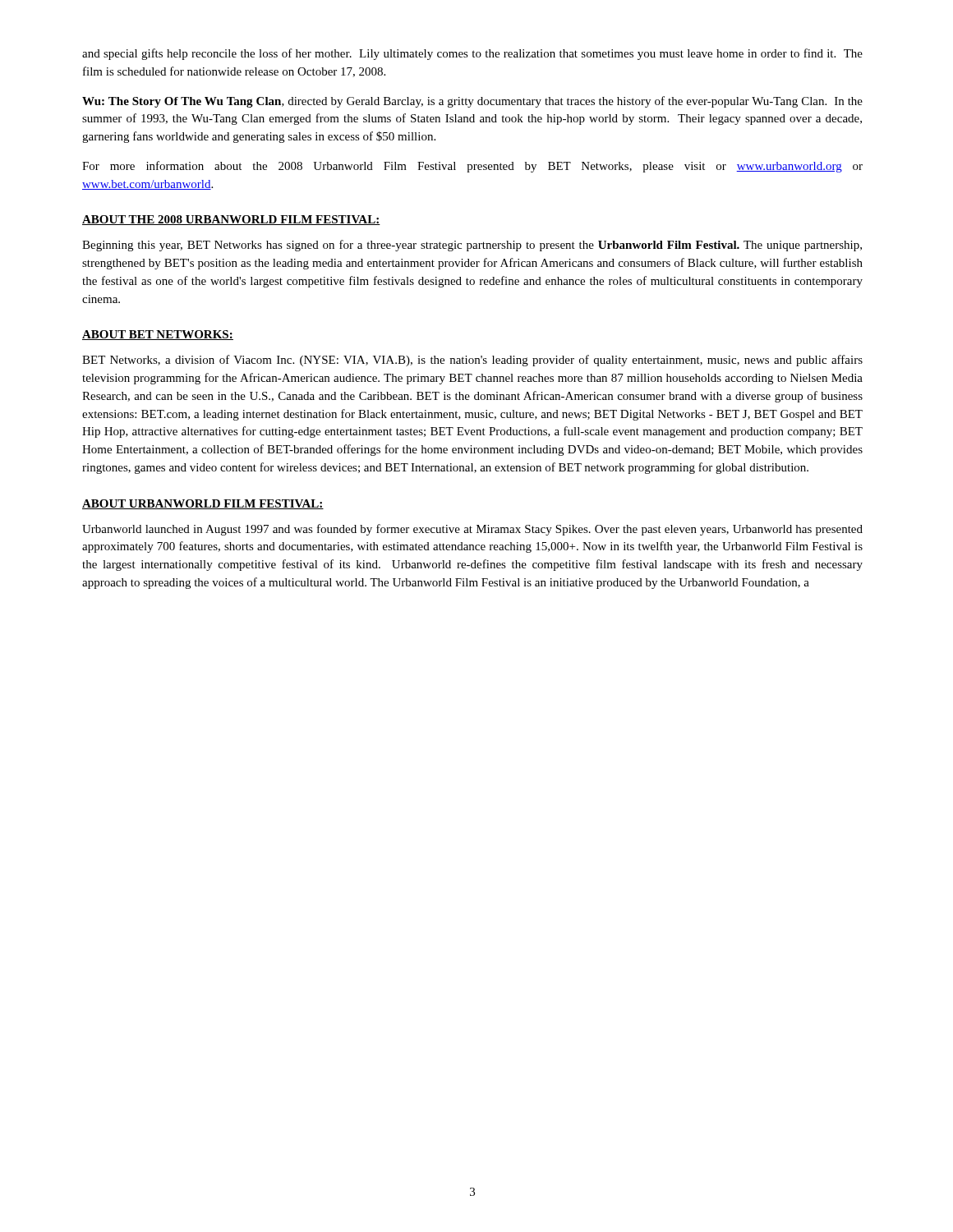Click on the element starting "Wu: The Story Of The Wu"

(472, 118)
